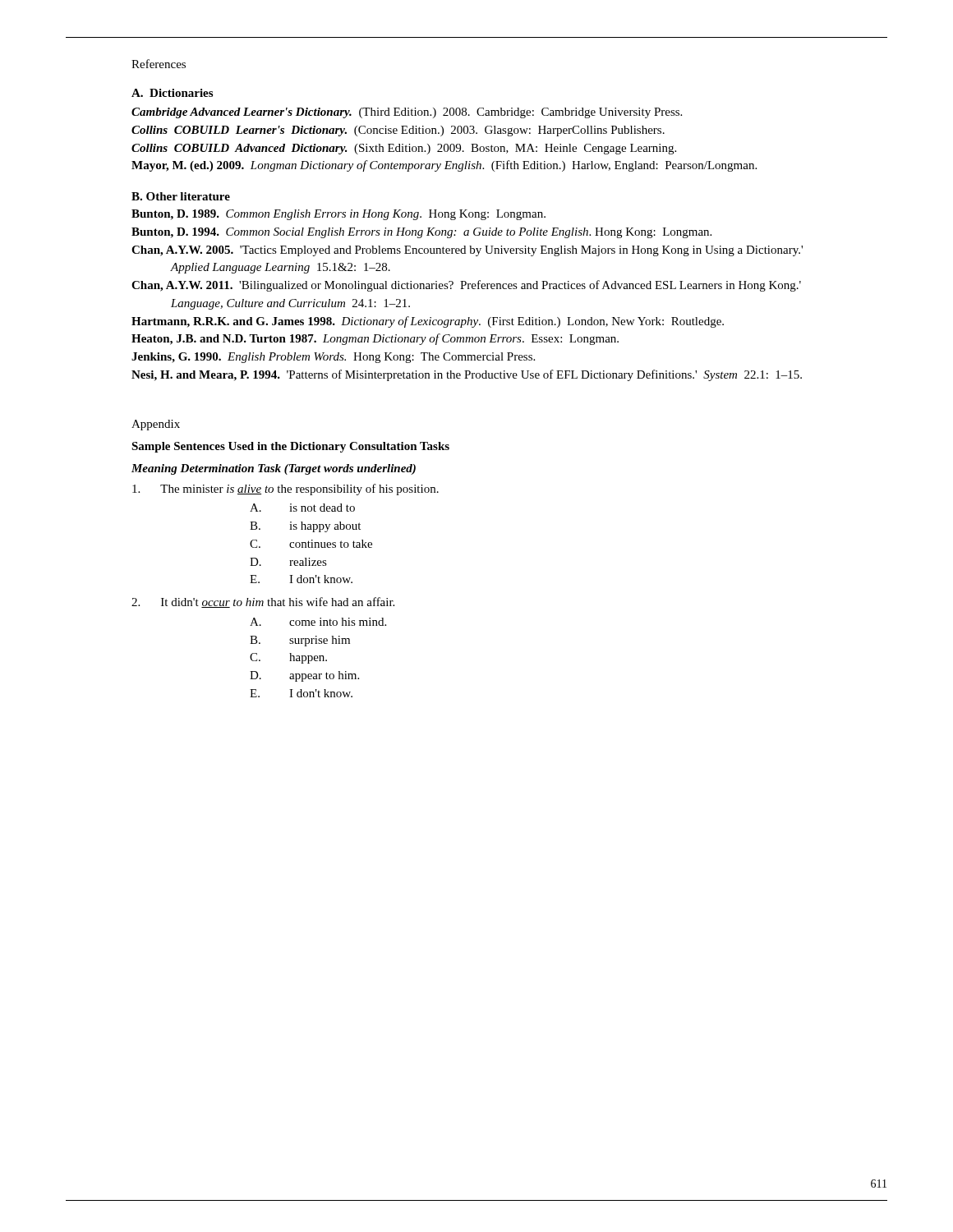Point to the element starting "Chan, A.Y.W. 2005. 'Tactics"
953x1232 pixels.
coord(469,258)
